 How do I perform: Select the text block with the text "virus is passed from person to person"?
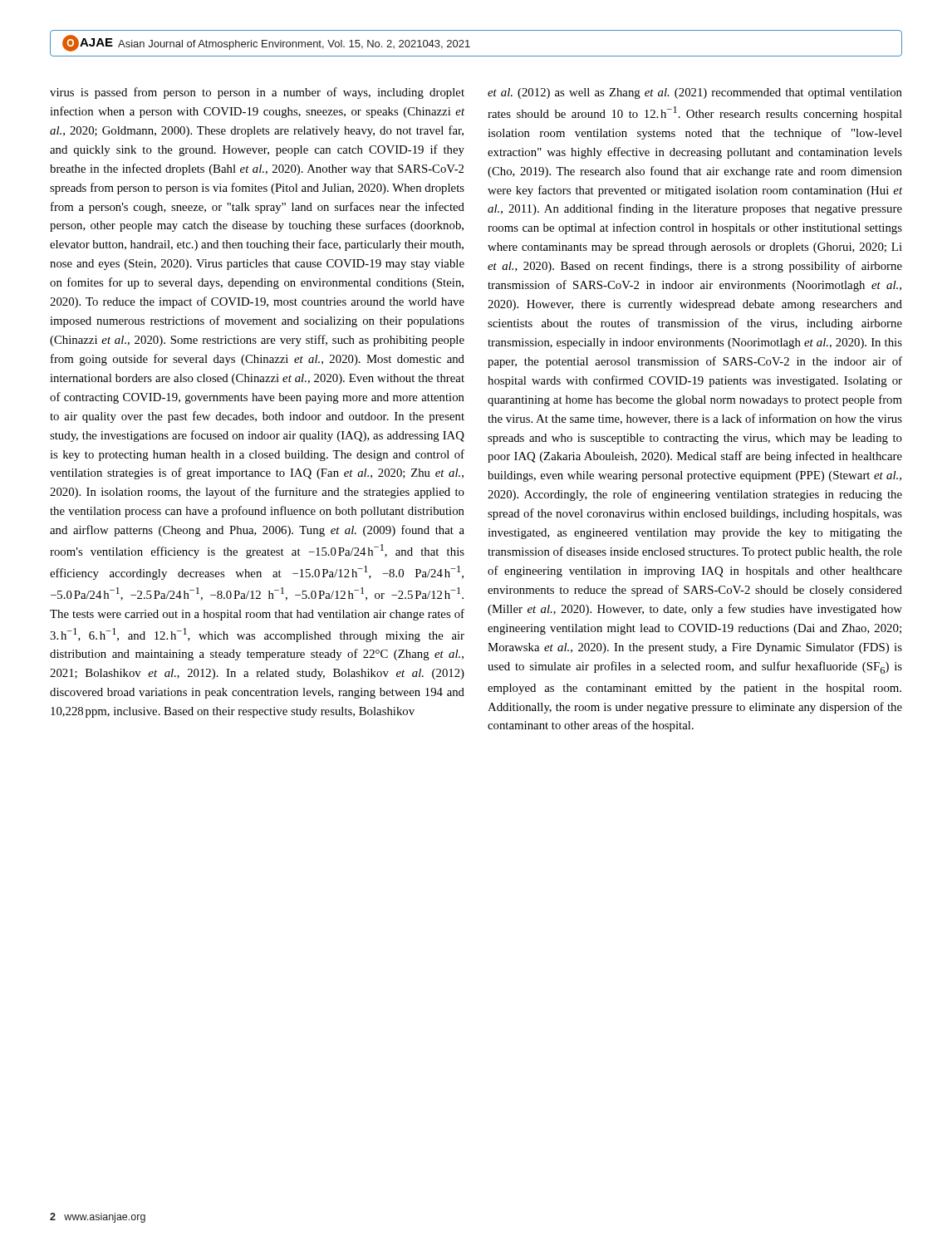[x=257, y=402]
